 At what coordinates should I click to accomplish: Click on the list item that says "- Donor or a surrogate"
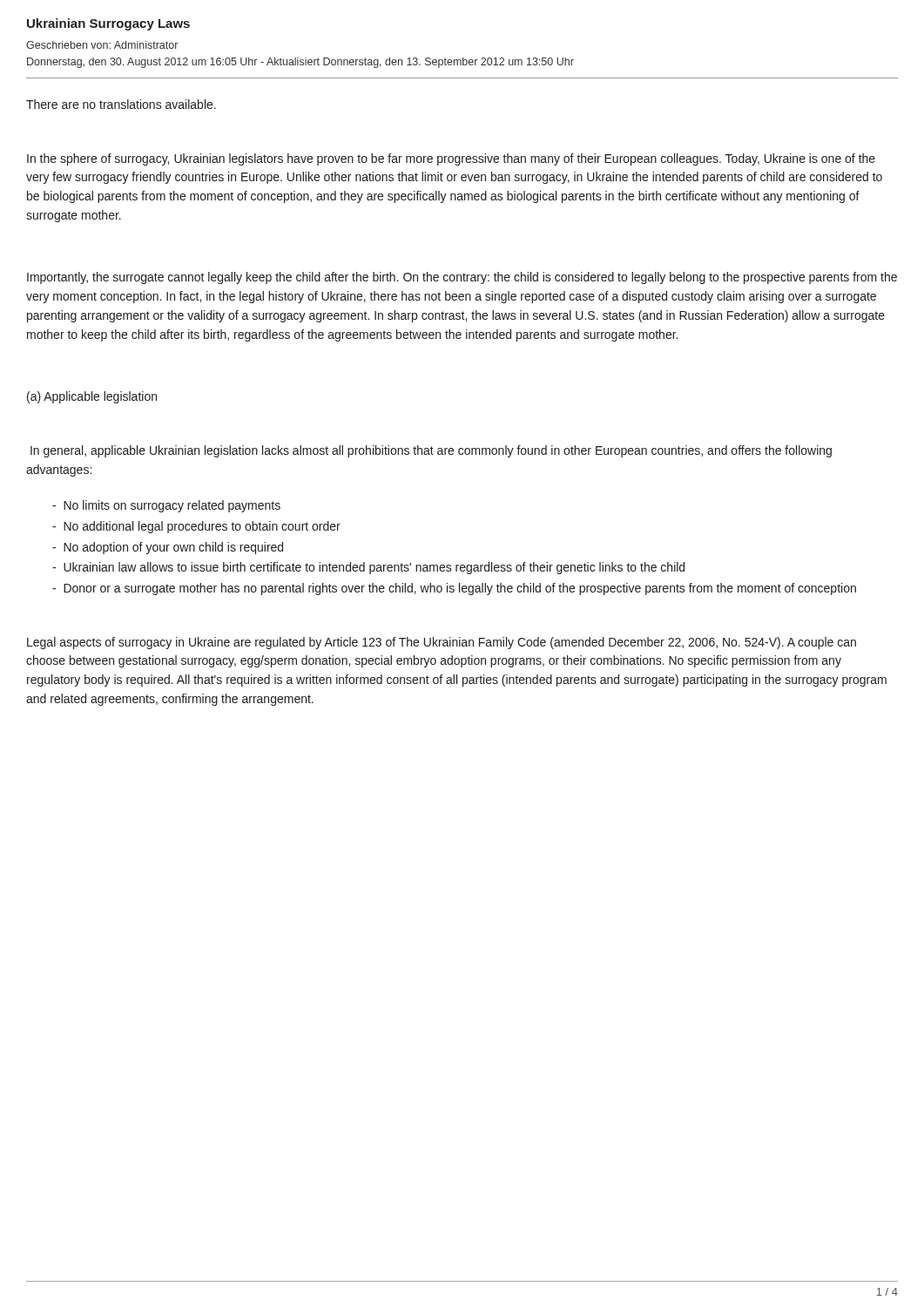click(x=455, y=588)
